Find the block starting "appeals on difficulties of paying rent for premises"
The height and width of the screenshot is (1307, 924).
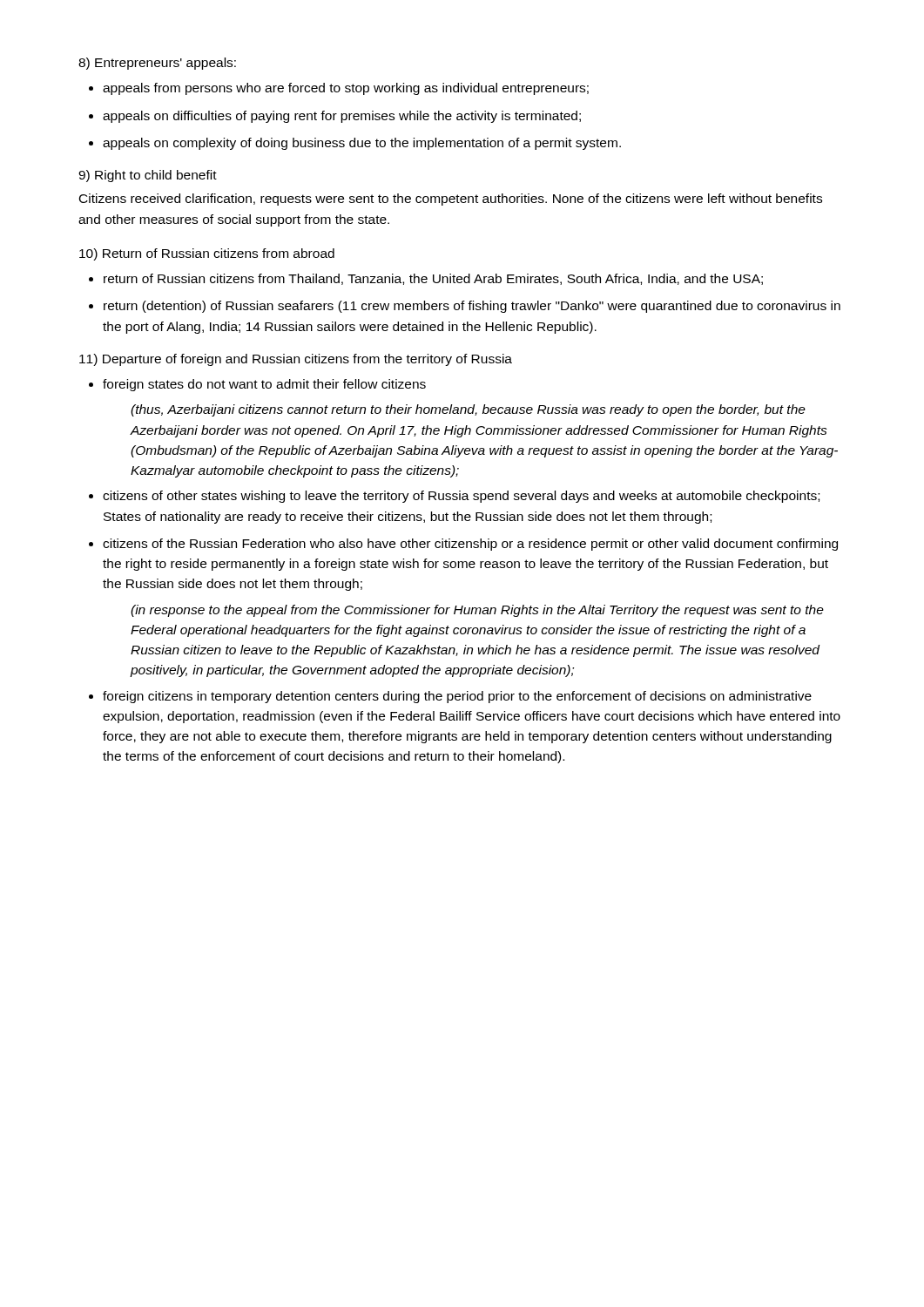(x=342, y=115)
